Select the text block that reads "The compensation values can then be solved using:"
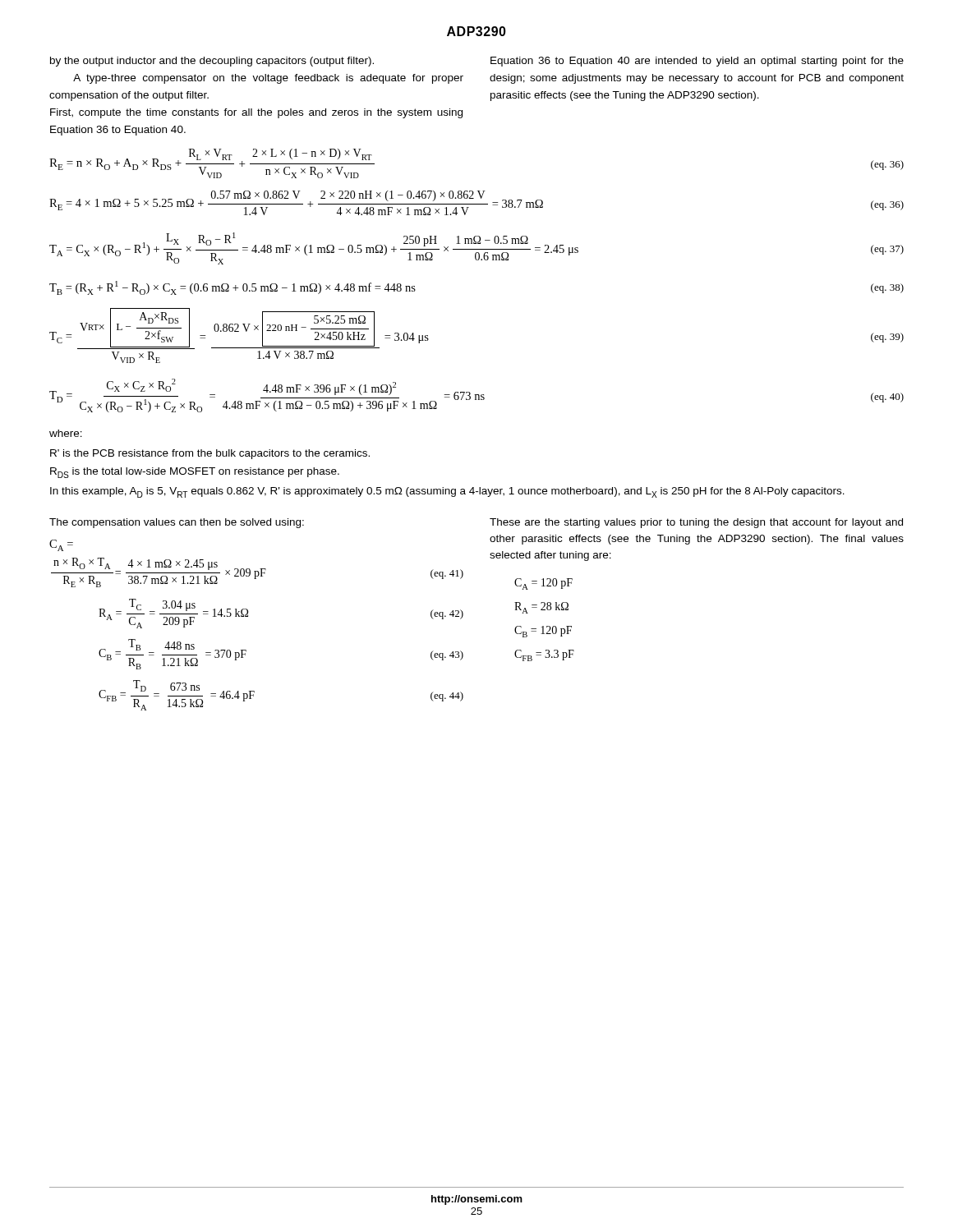Image resolution: width=953 pixels, height=1232 pixels. coord(256,613)
